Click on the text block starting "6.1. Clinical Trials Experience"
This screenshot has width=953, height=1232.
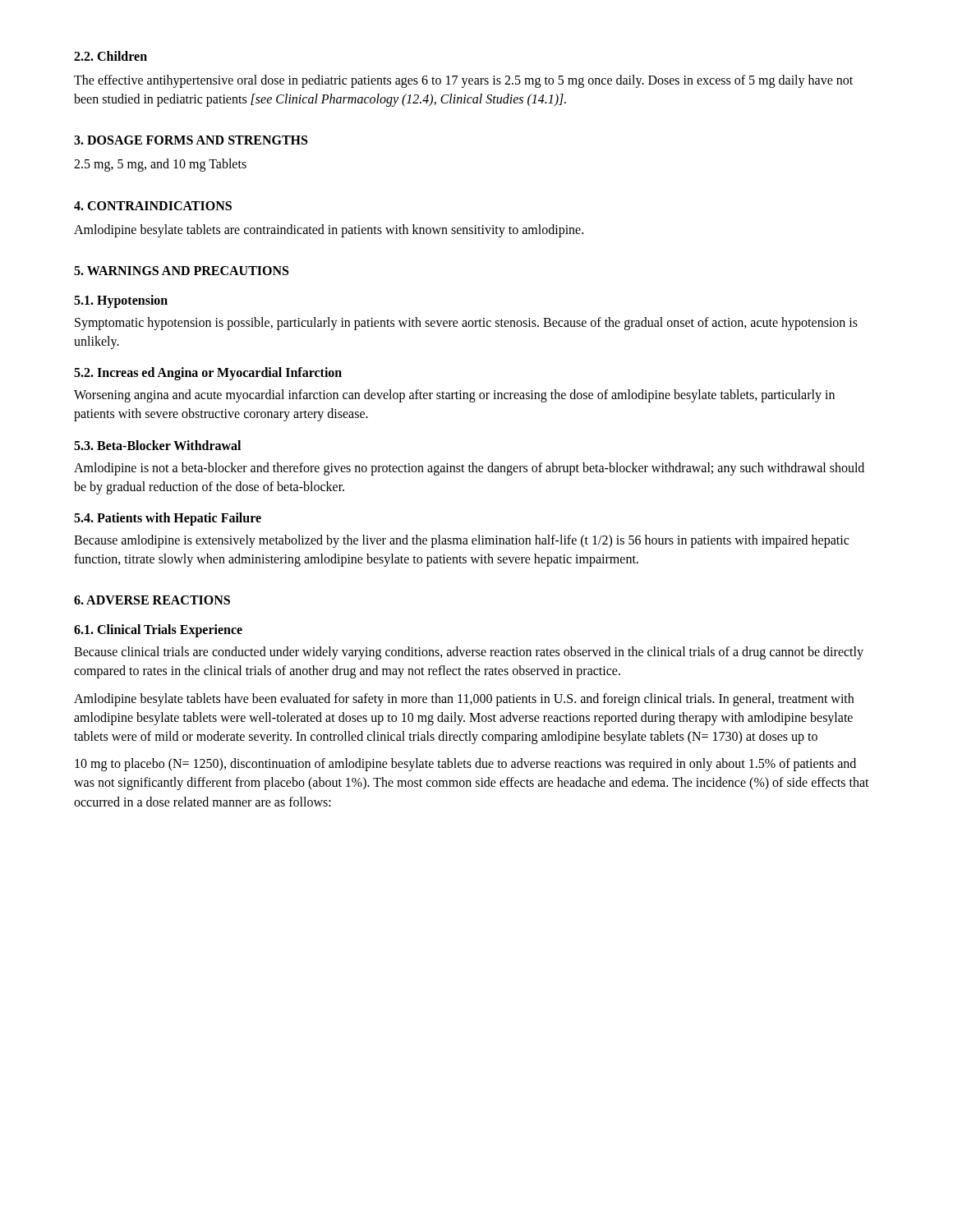pyautogui.click(x=158, y=630)
